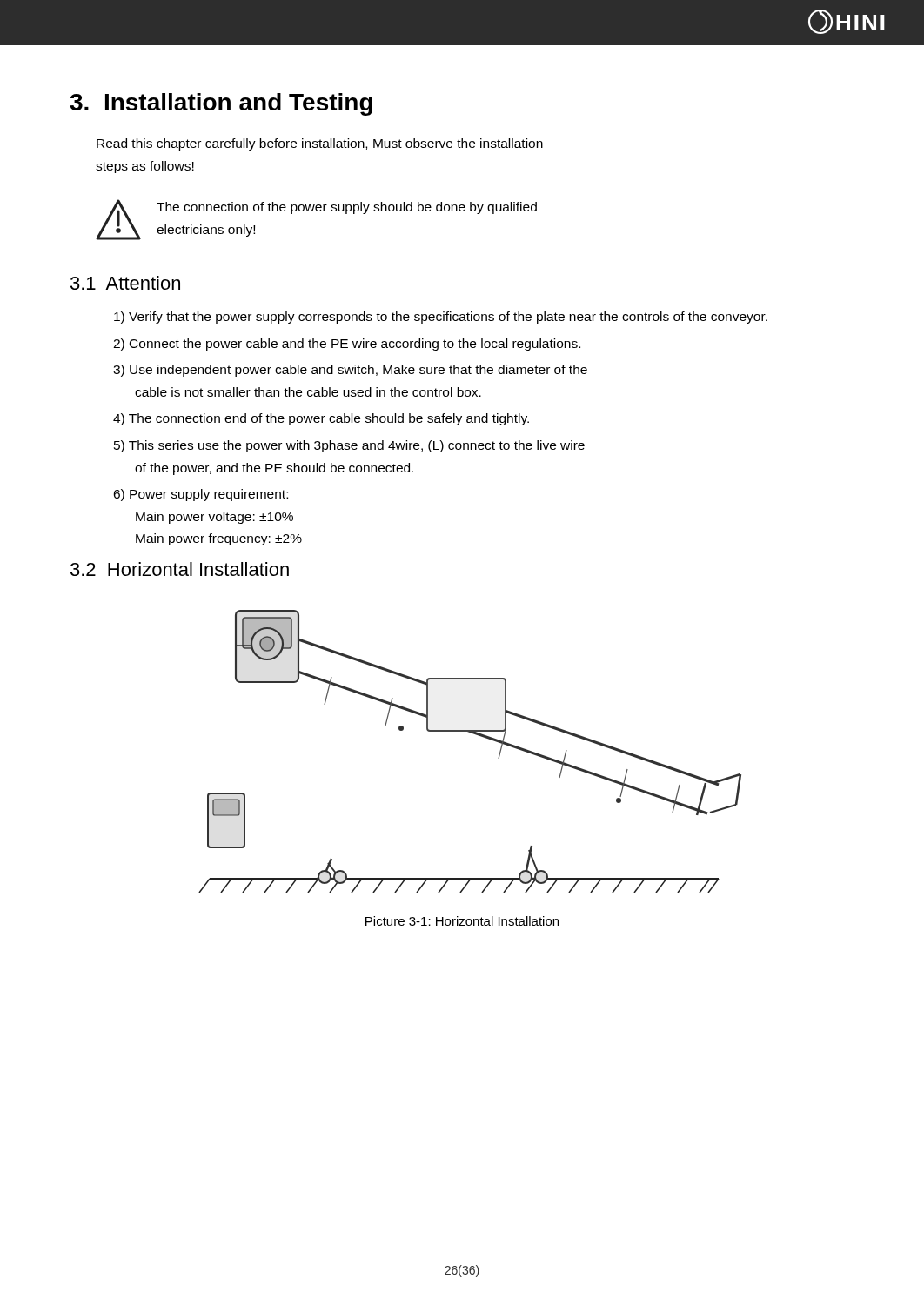Find the block on this page that starts "6) Power supply requirement: Main power"
This screenshot has width=924, height=1305.
(x=208, y=516)
